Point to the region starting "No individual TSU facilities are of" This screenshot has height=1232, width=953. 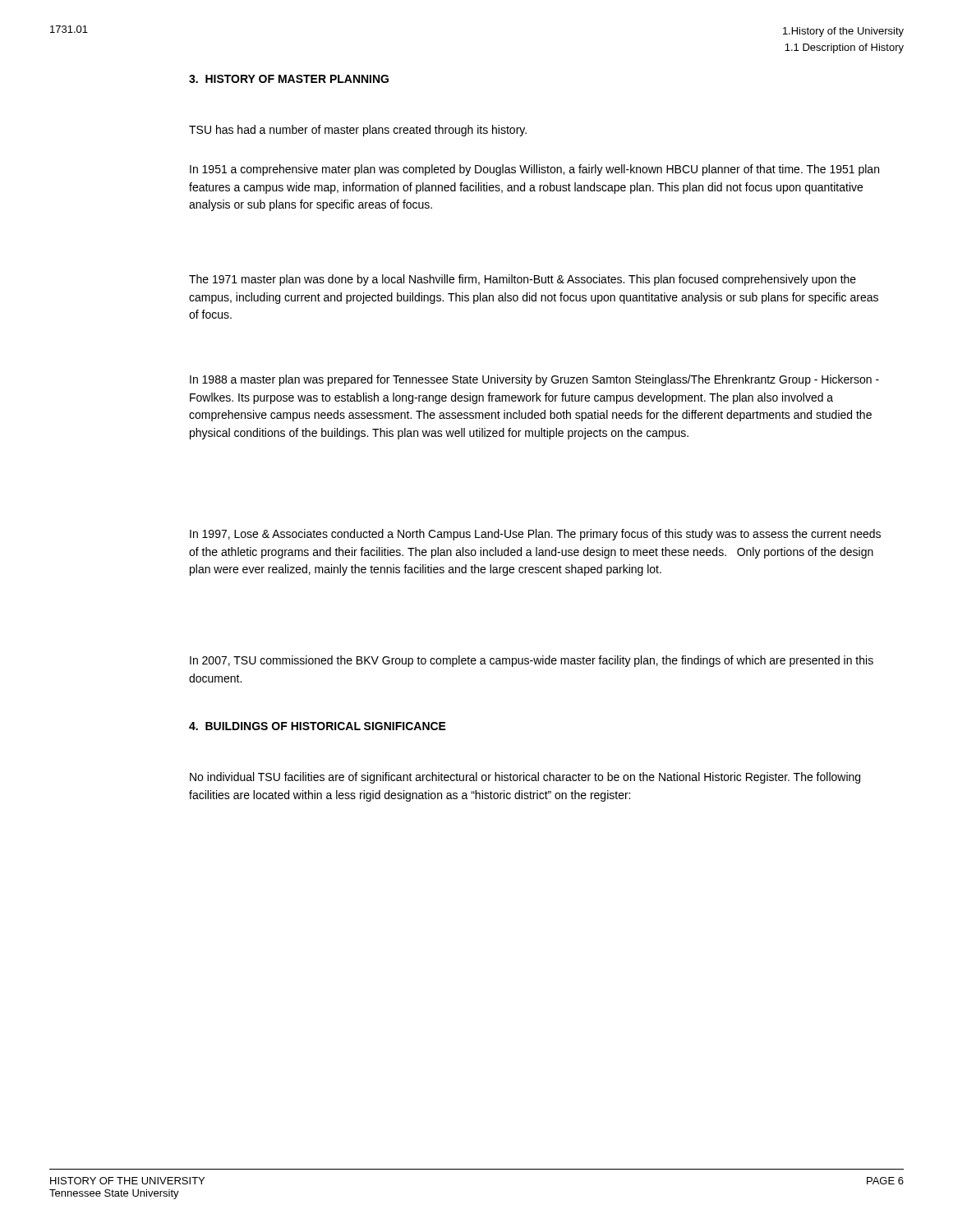point(525,786)
